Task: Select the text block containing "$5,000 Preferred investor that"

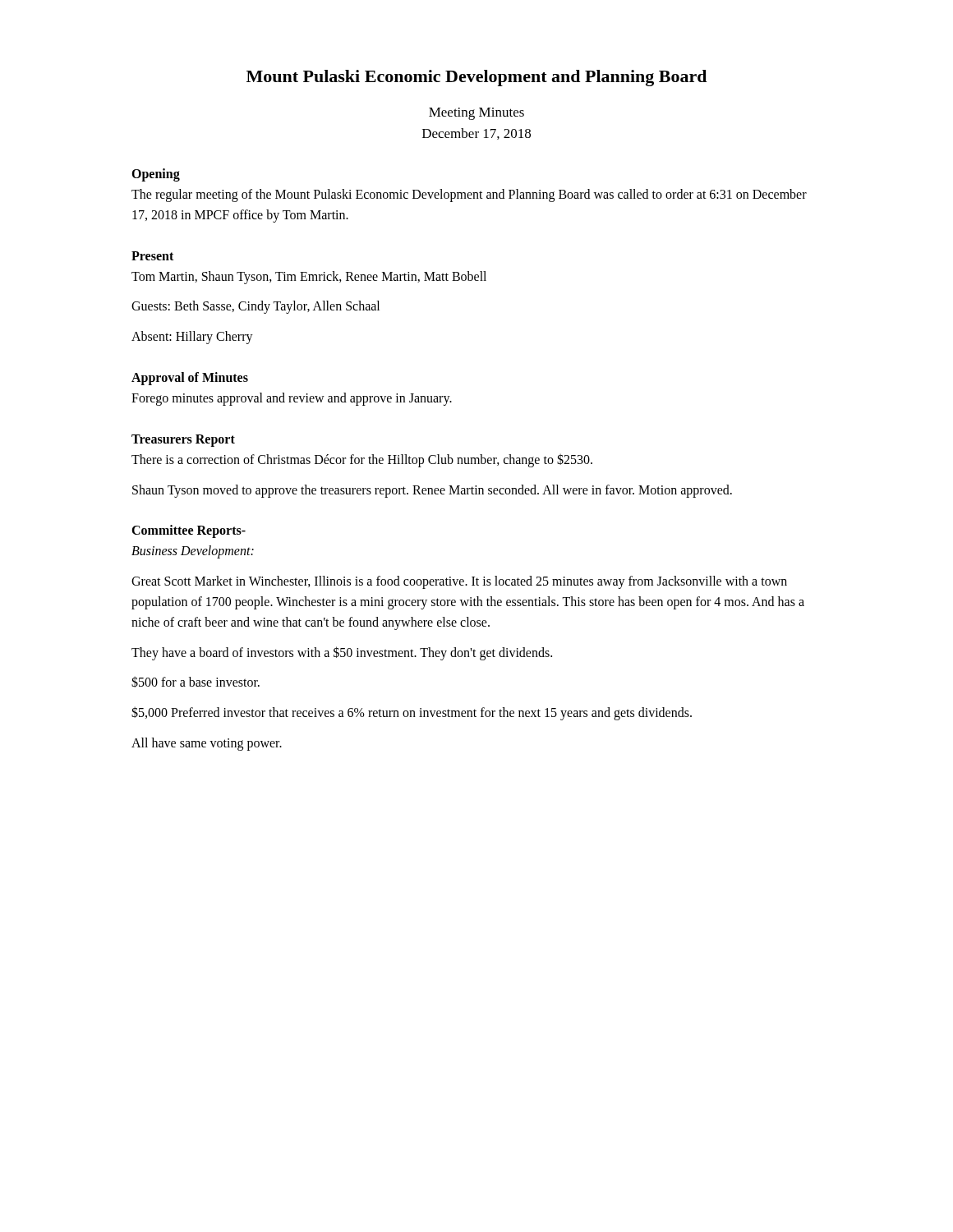Action: 412,713
